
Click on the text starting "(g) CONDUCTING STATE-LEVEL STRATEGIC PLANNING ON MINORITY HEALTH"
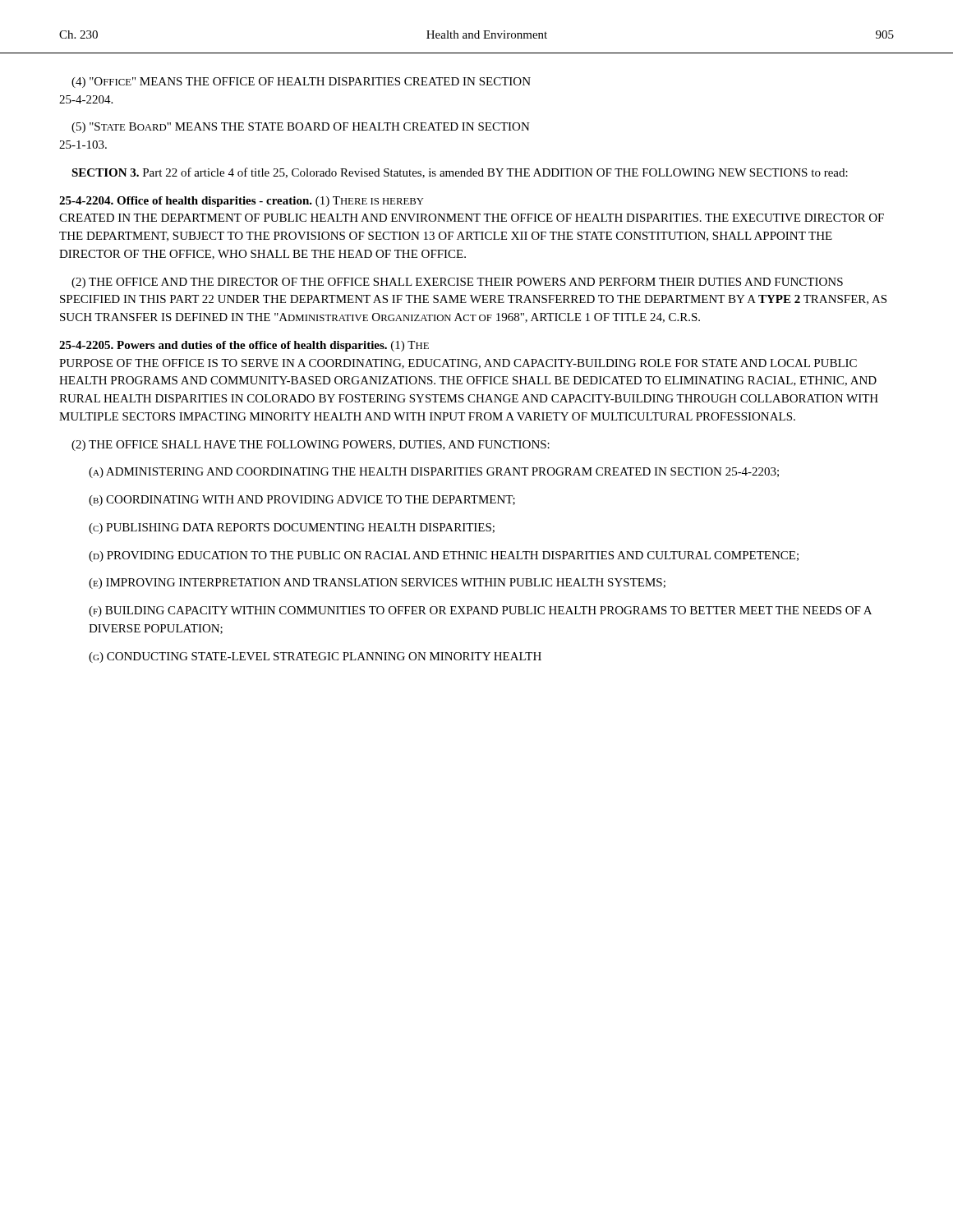point(476,657)
